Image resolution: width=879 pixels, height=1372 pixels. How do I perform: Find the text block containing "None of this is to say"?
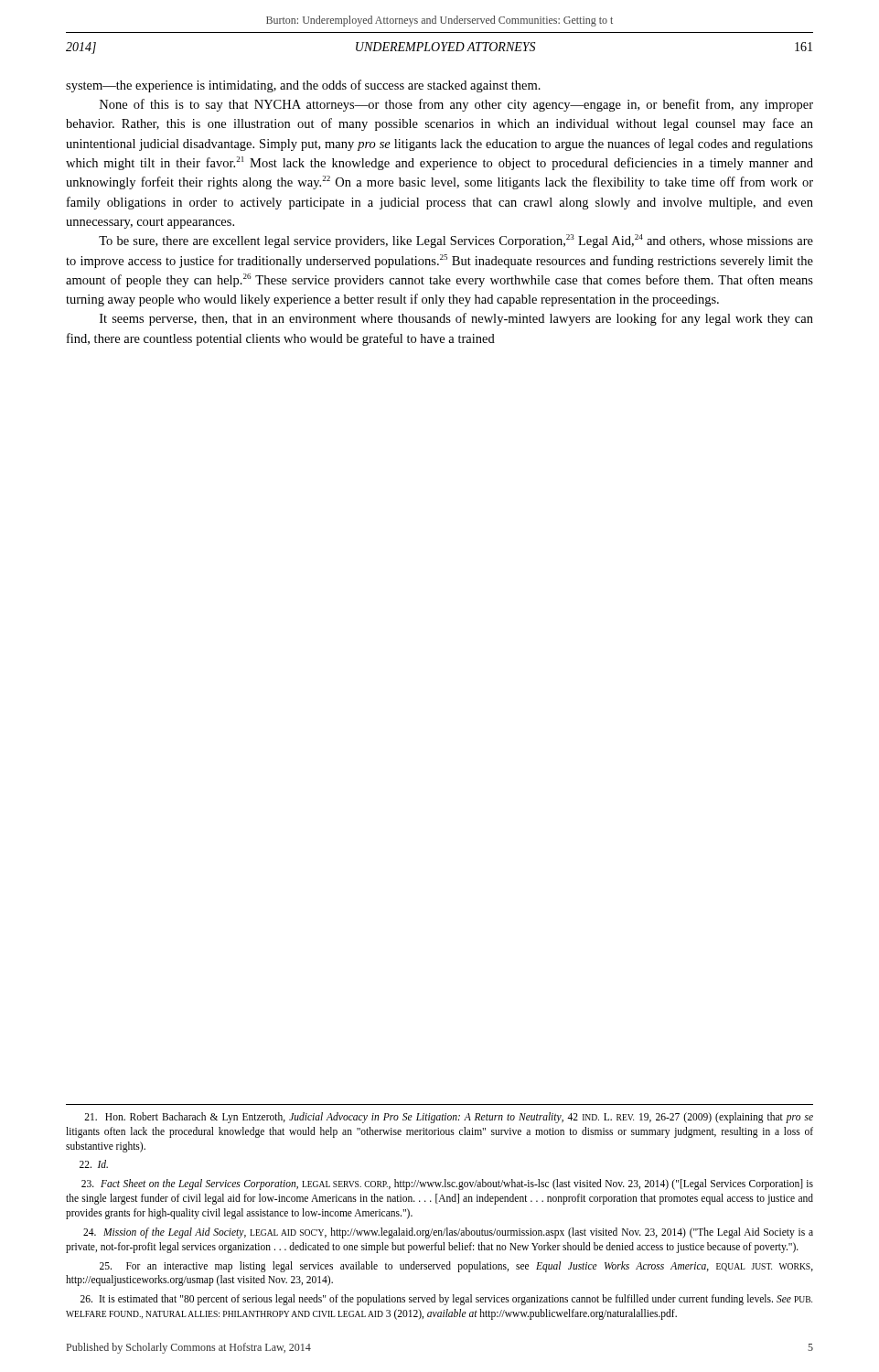(440, 163)
